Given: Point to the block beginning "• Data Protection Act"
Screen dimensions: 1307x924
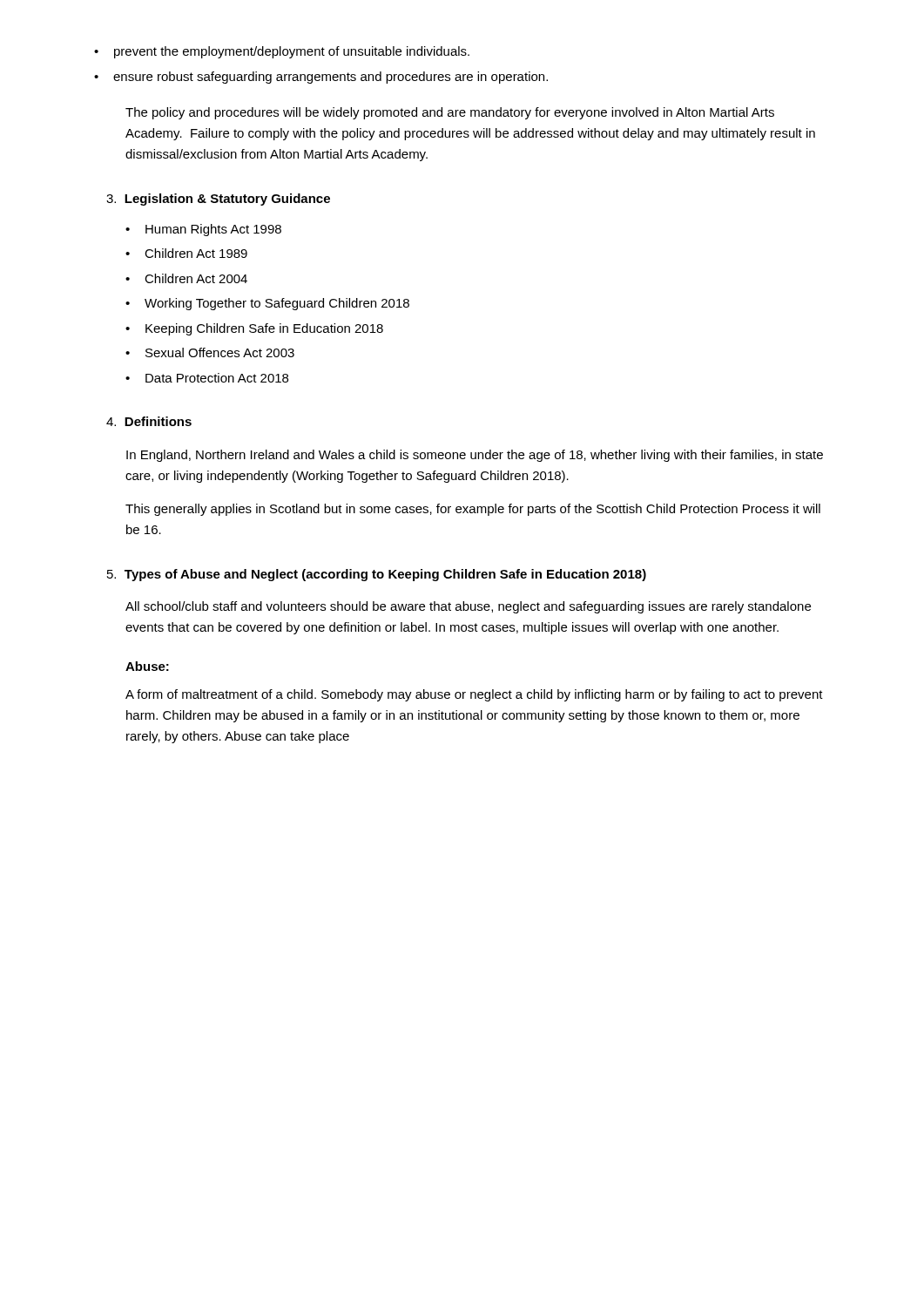Looking at the screenshot, I should pos(207,378).
